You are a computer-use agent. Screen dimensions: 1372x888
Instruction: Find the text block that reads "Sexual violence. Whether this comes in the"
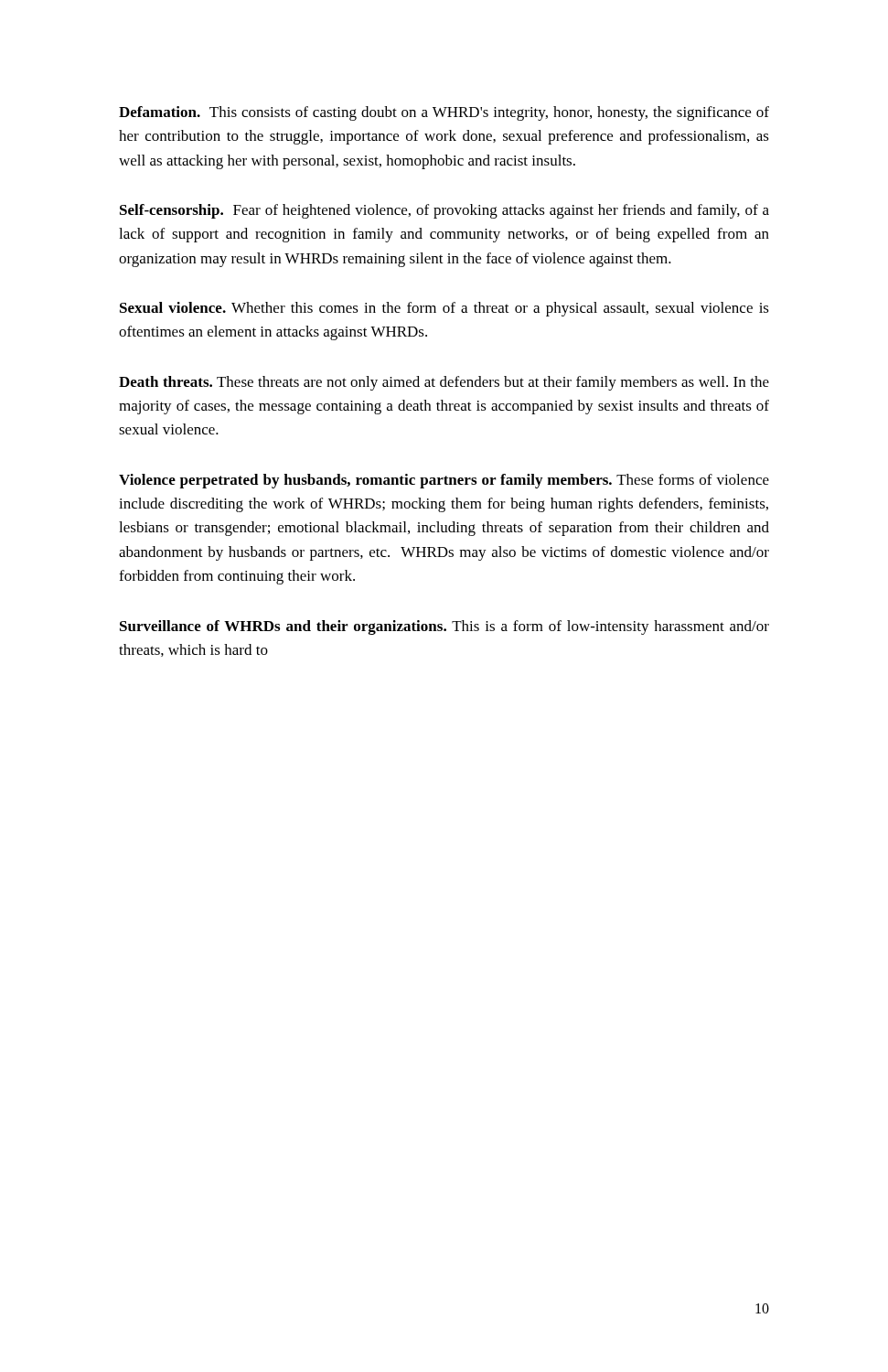coord(444,320)
